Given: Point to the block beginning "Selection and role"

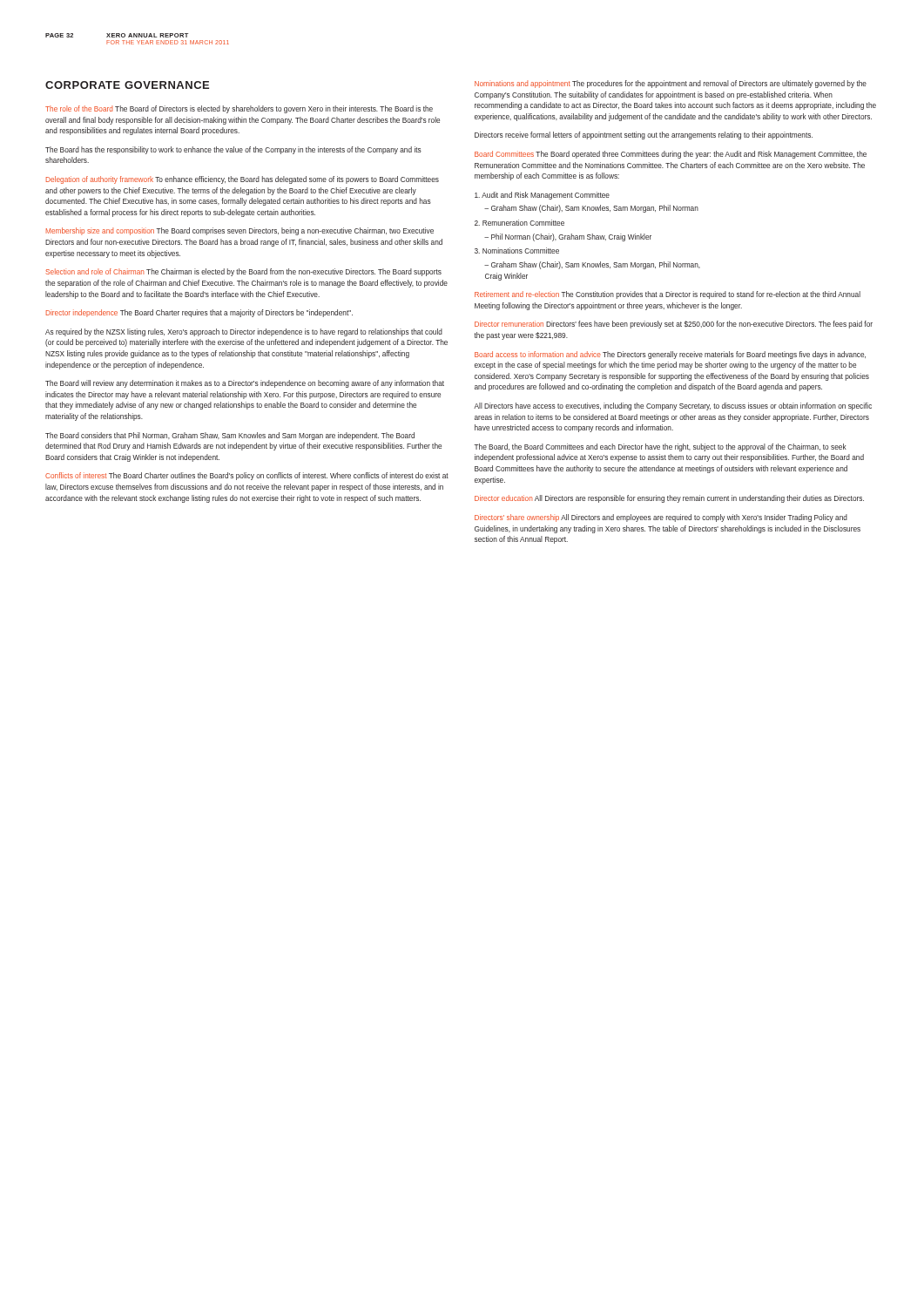Looking at the screenshot, I should 246,283.
